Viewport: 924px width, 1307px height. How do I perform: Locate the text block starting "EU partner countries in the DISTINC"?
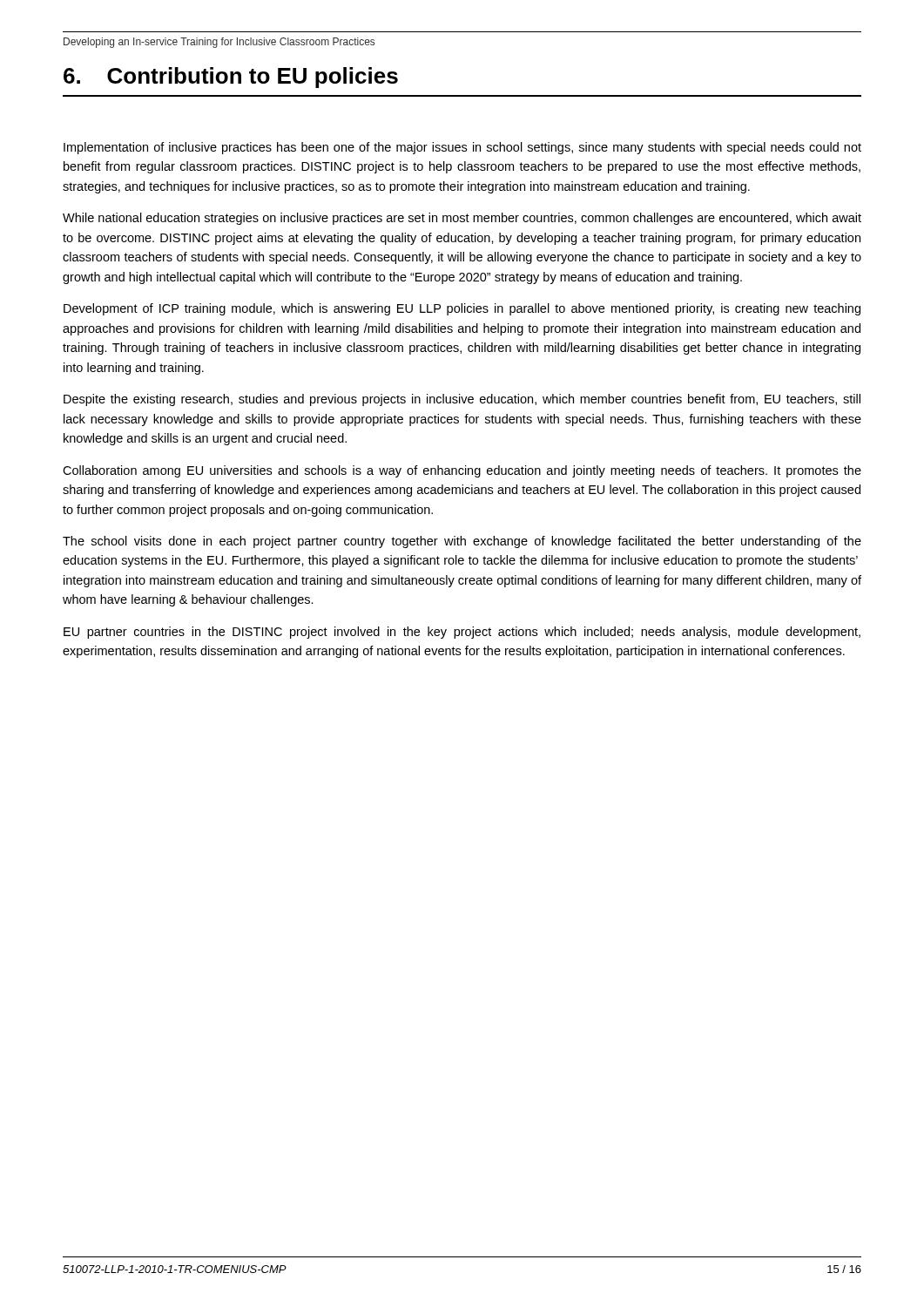(462, 641)
